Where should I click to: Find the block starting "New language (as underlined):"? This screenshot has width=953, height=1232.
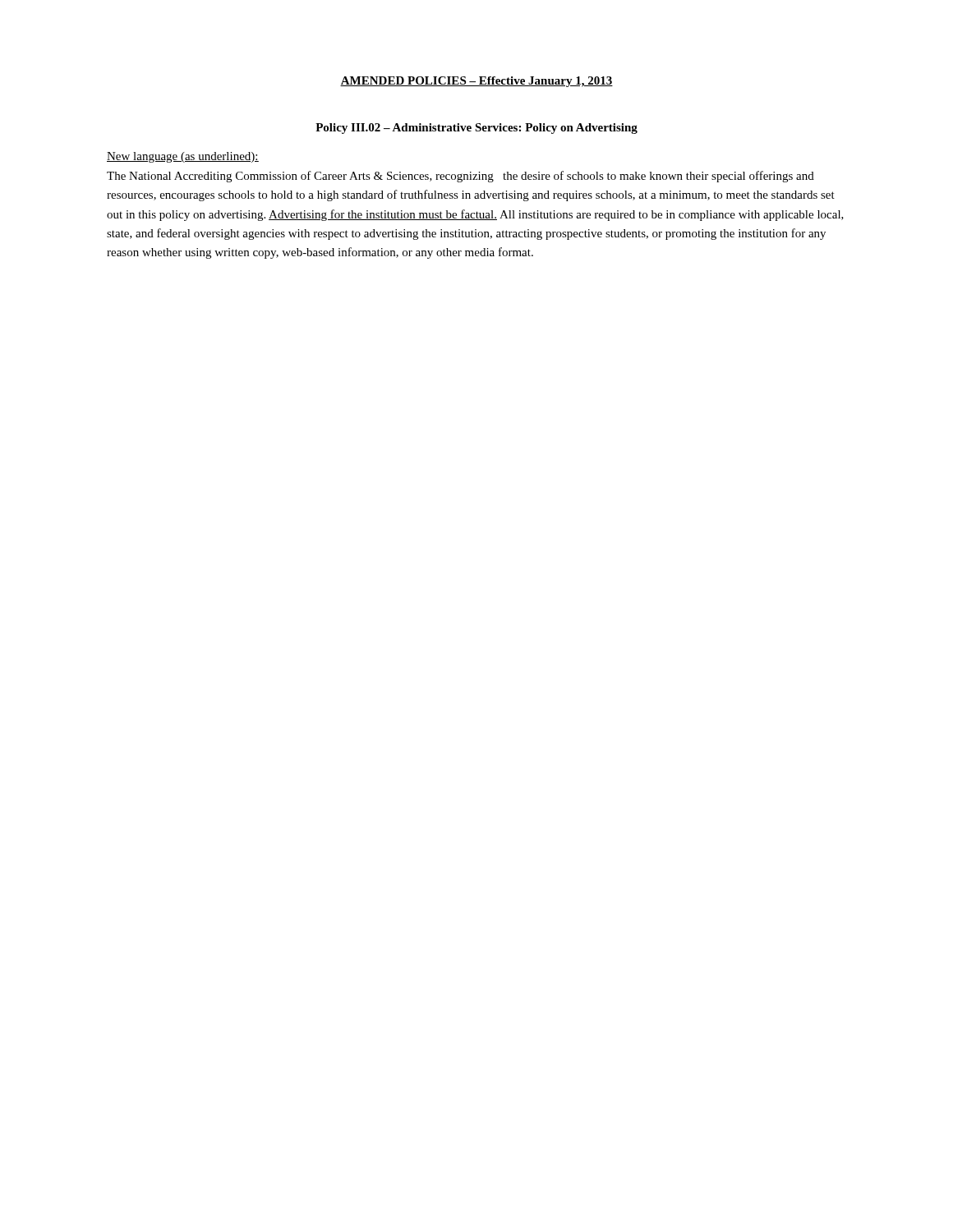183,156
